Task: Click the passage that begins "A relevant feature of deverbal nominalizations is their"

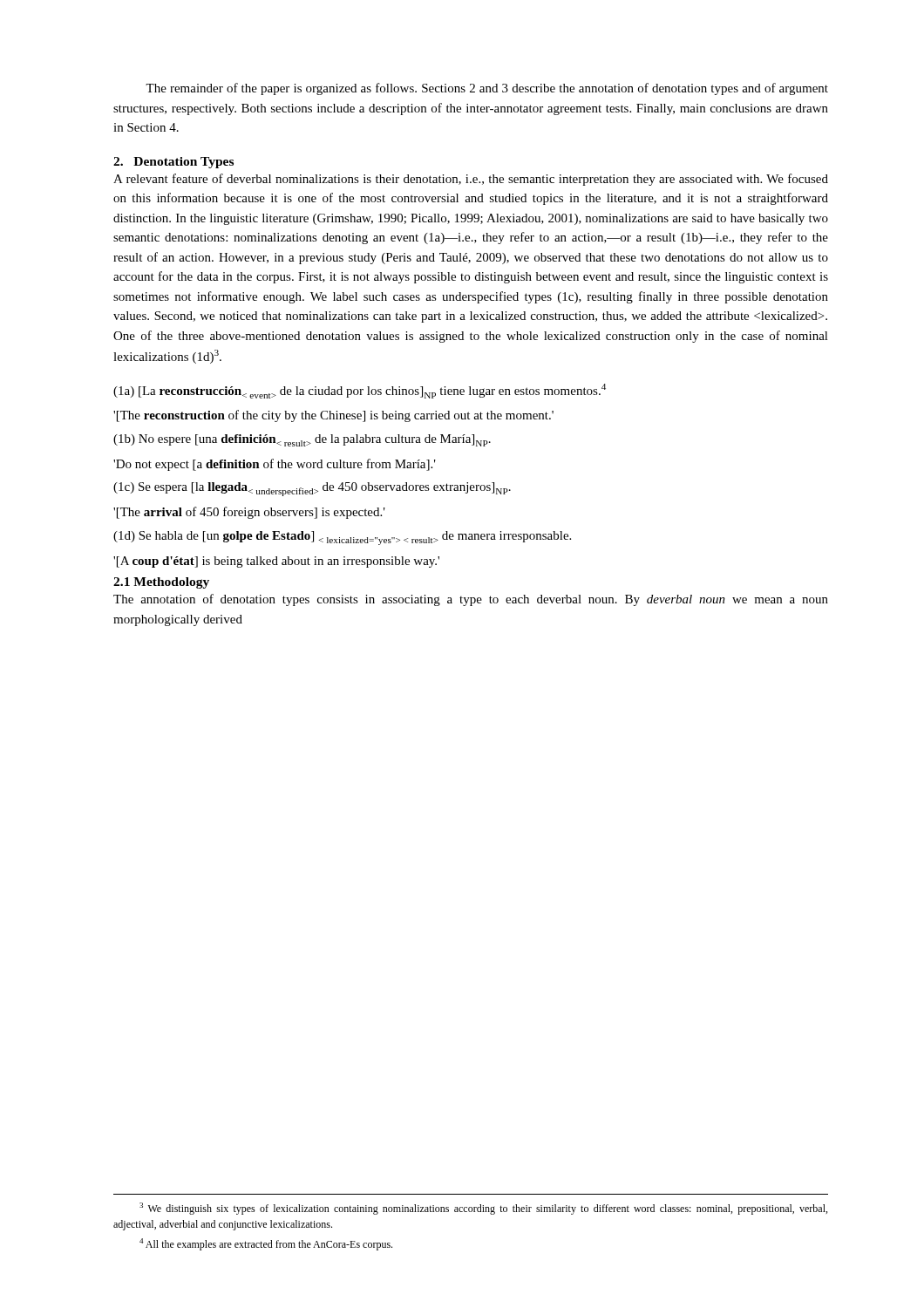Action: (471, 268)
